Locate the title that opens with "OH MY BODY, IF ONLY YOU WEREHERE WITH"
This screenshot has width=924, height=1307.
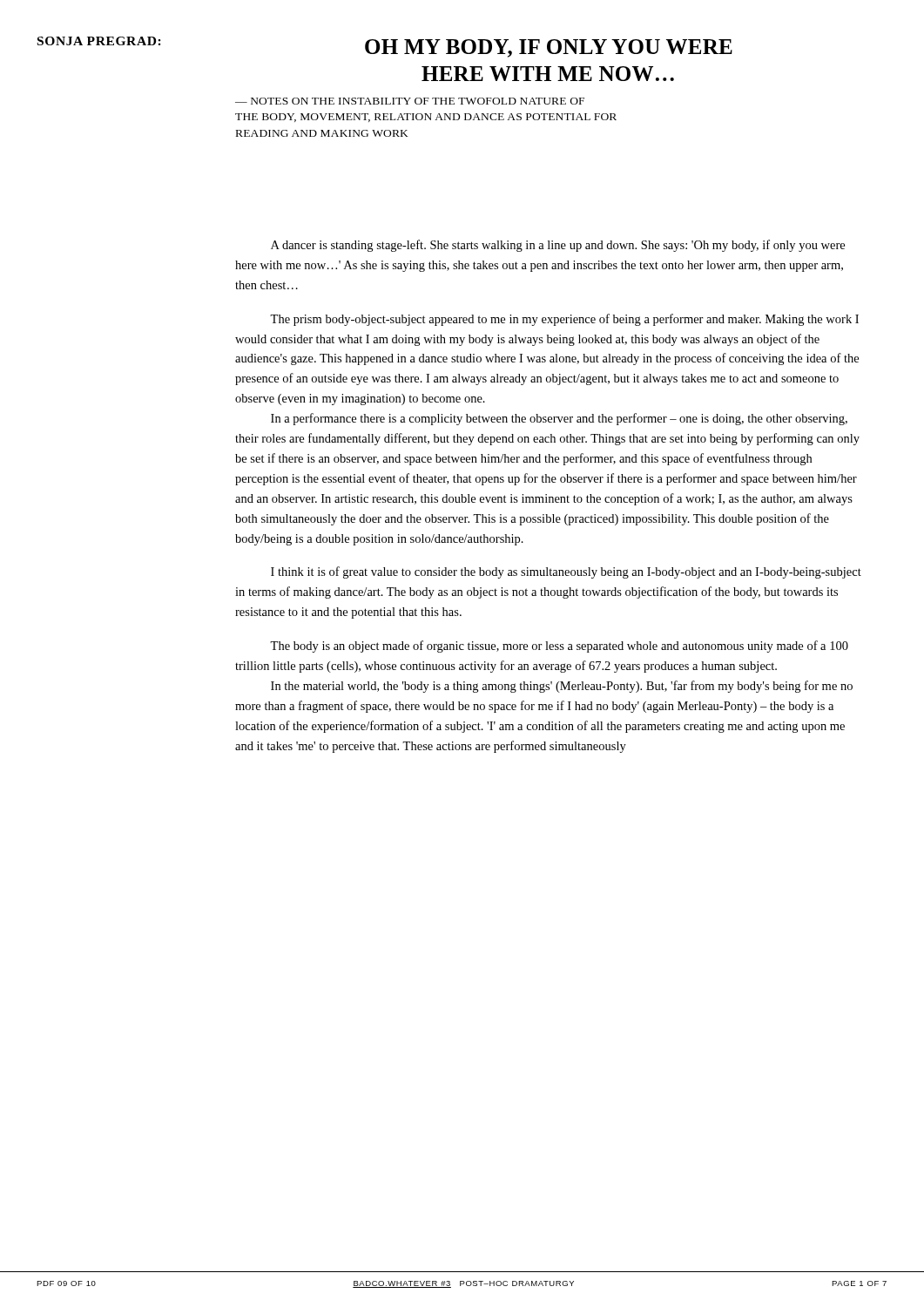tap(549, 60)
